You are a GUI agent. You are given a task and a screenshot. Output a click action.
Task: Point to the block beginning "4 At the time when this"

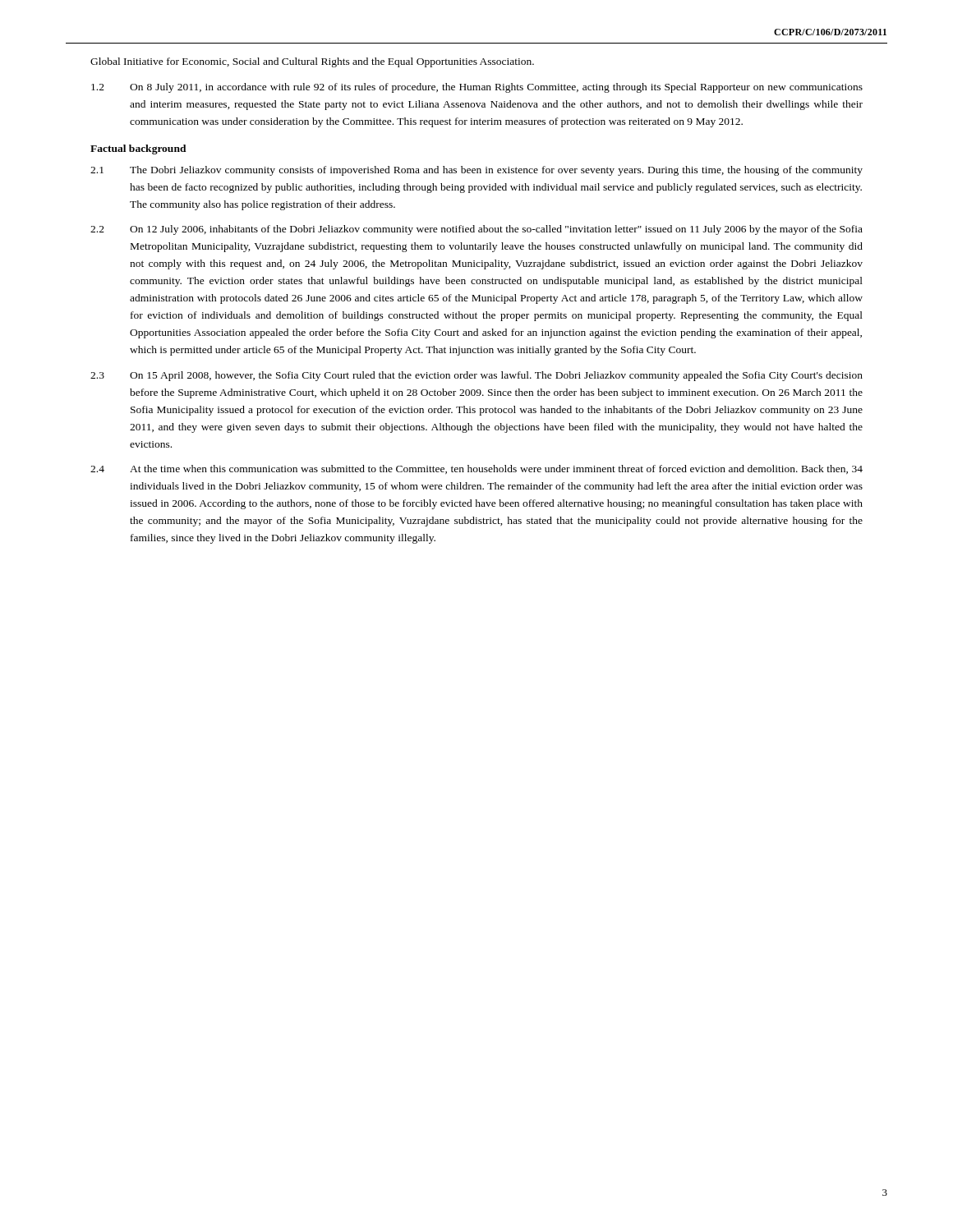coord(476,504)
